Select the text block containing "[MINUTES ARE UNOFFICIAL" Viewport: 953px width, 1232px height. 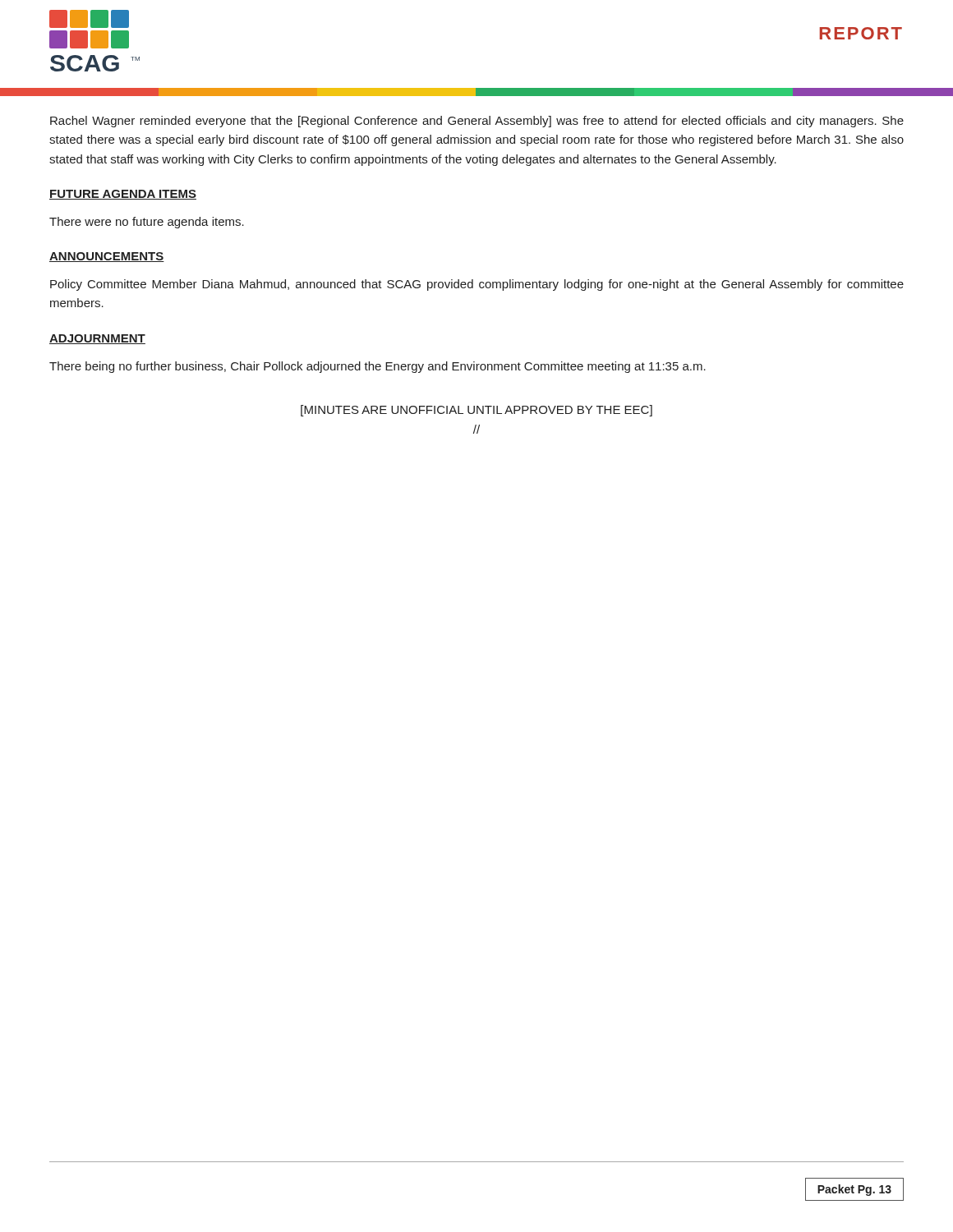(x=476, y=419)
